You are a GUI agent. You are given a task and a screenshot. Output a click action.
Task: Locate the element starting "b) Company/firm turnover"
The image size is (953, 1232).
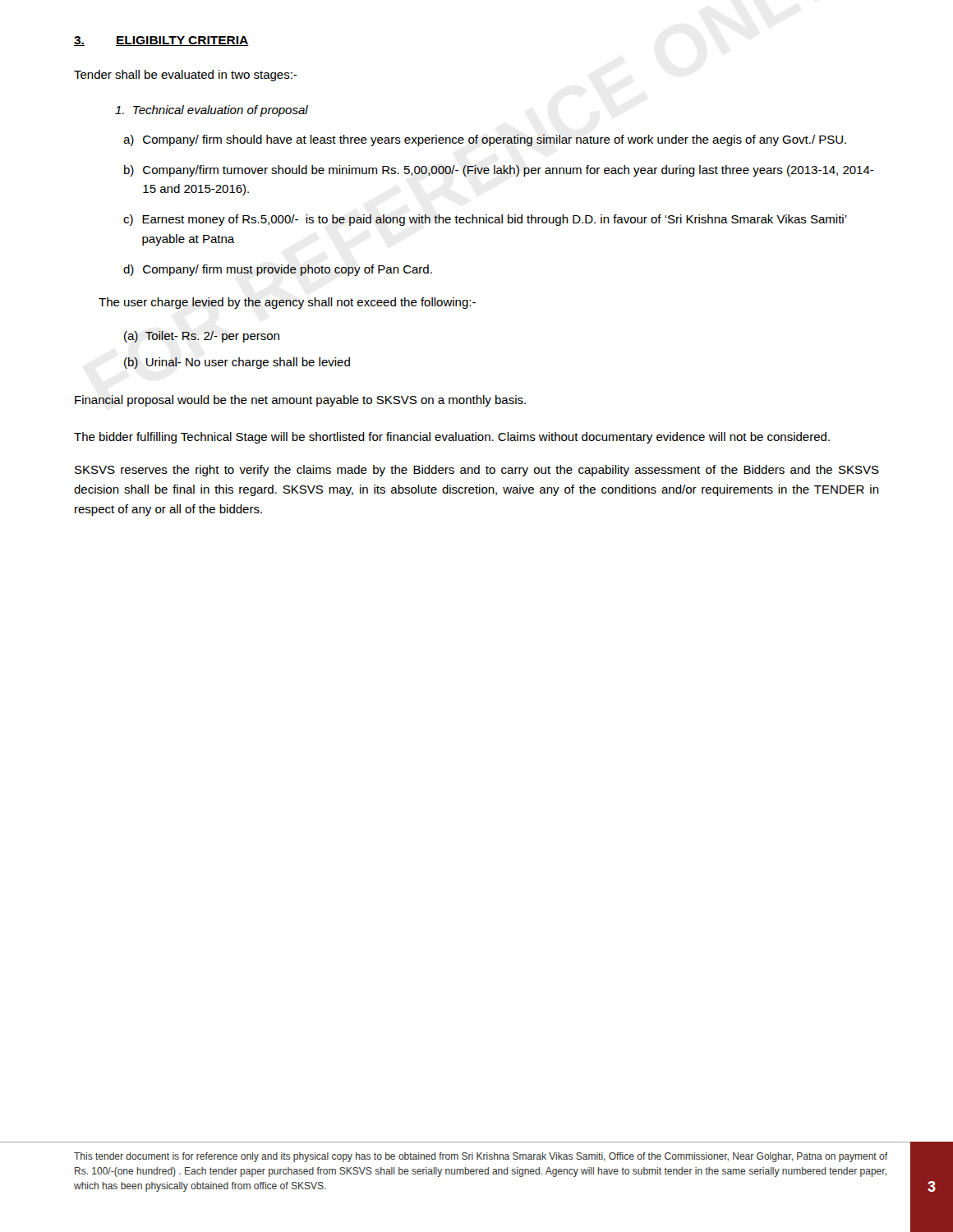pos(501,179)
